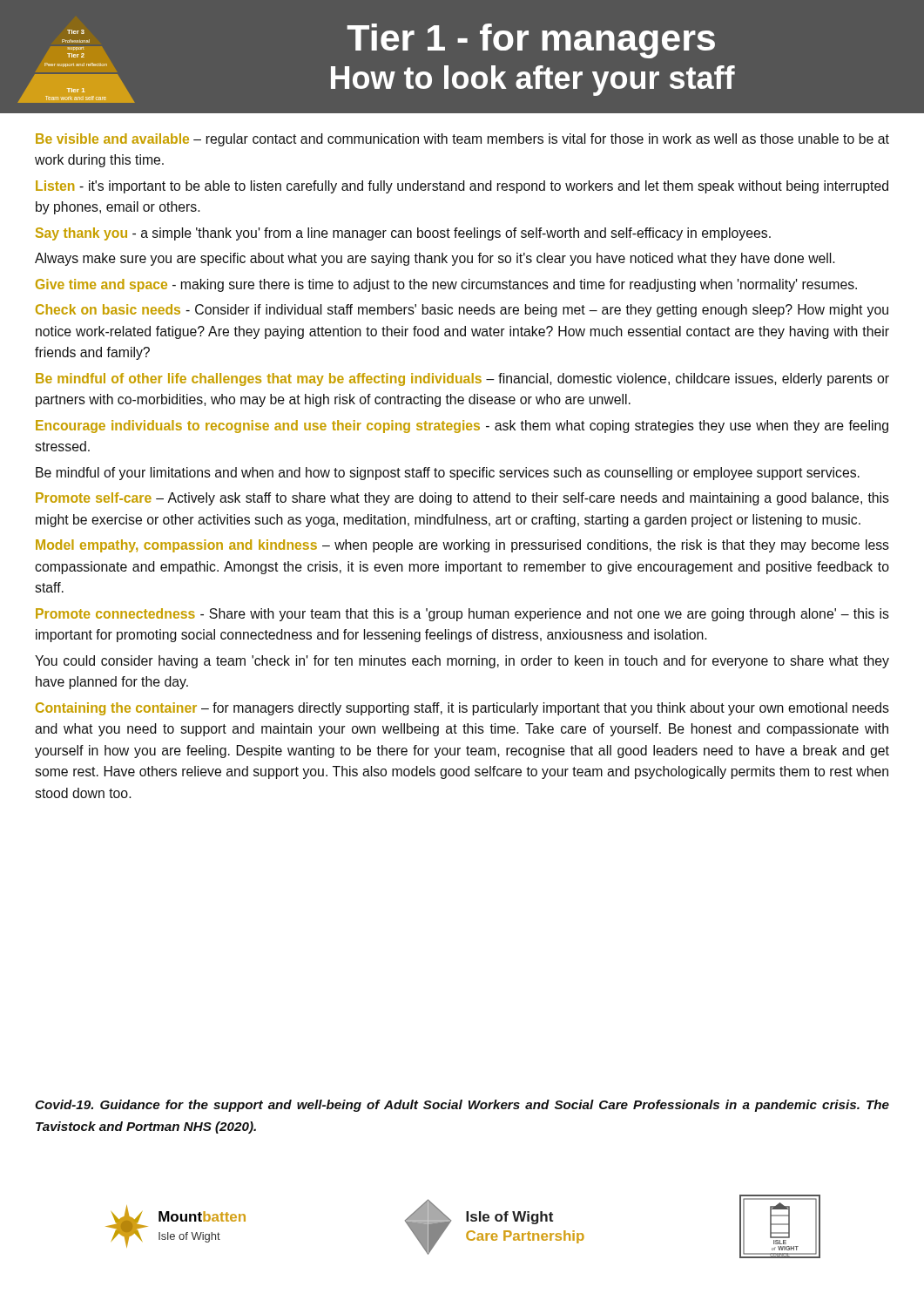Screen dimensions: 1307x924
Task: Click on the illustration
Action: tap(76, 57)
